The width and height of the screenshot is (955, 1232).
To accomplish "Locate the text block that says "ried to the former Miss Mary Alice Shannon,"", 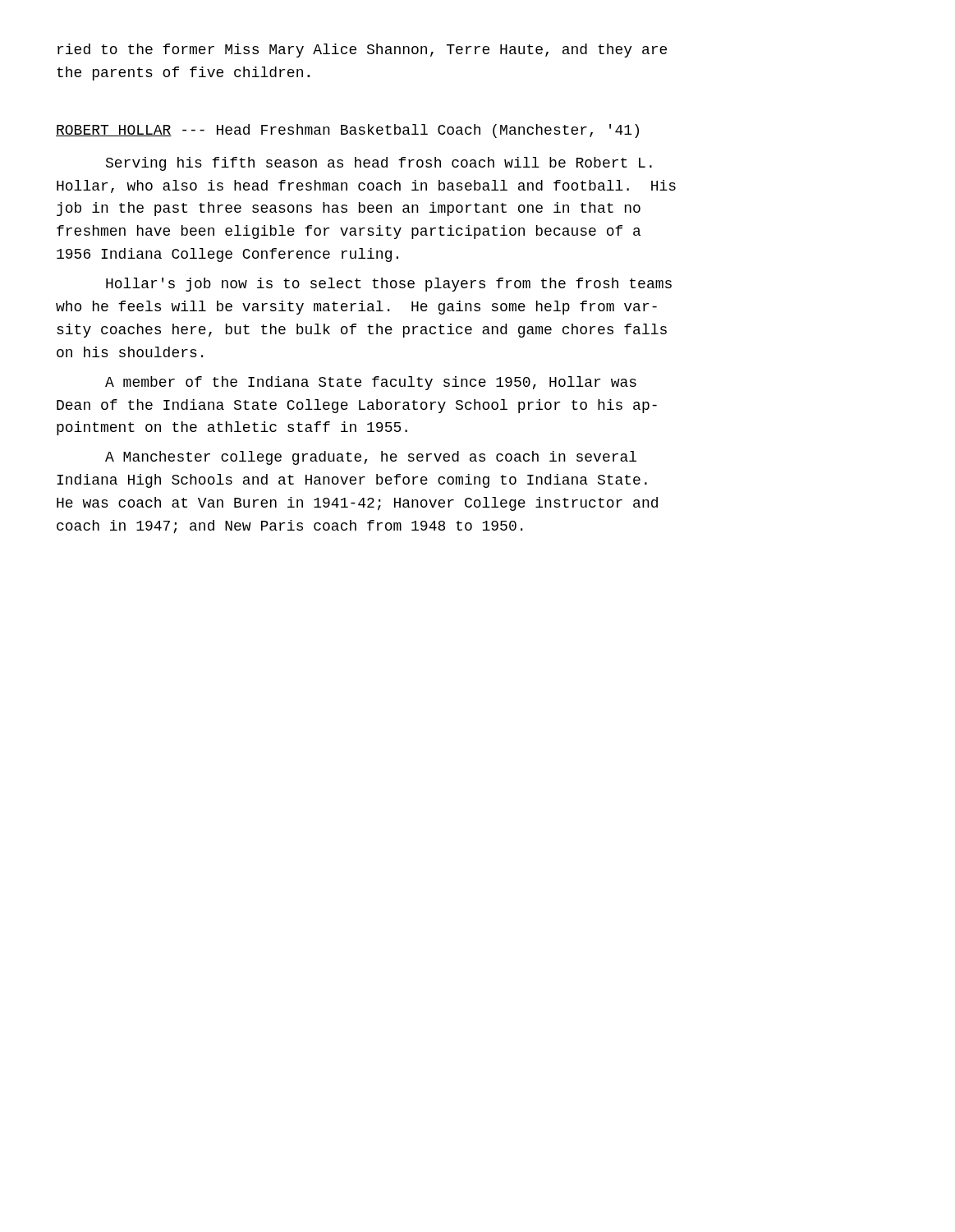I will click(362, 62).
